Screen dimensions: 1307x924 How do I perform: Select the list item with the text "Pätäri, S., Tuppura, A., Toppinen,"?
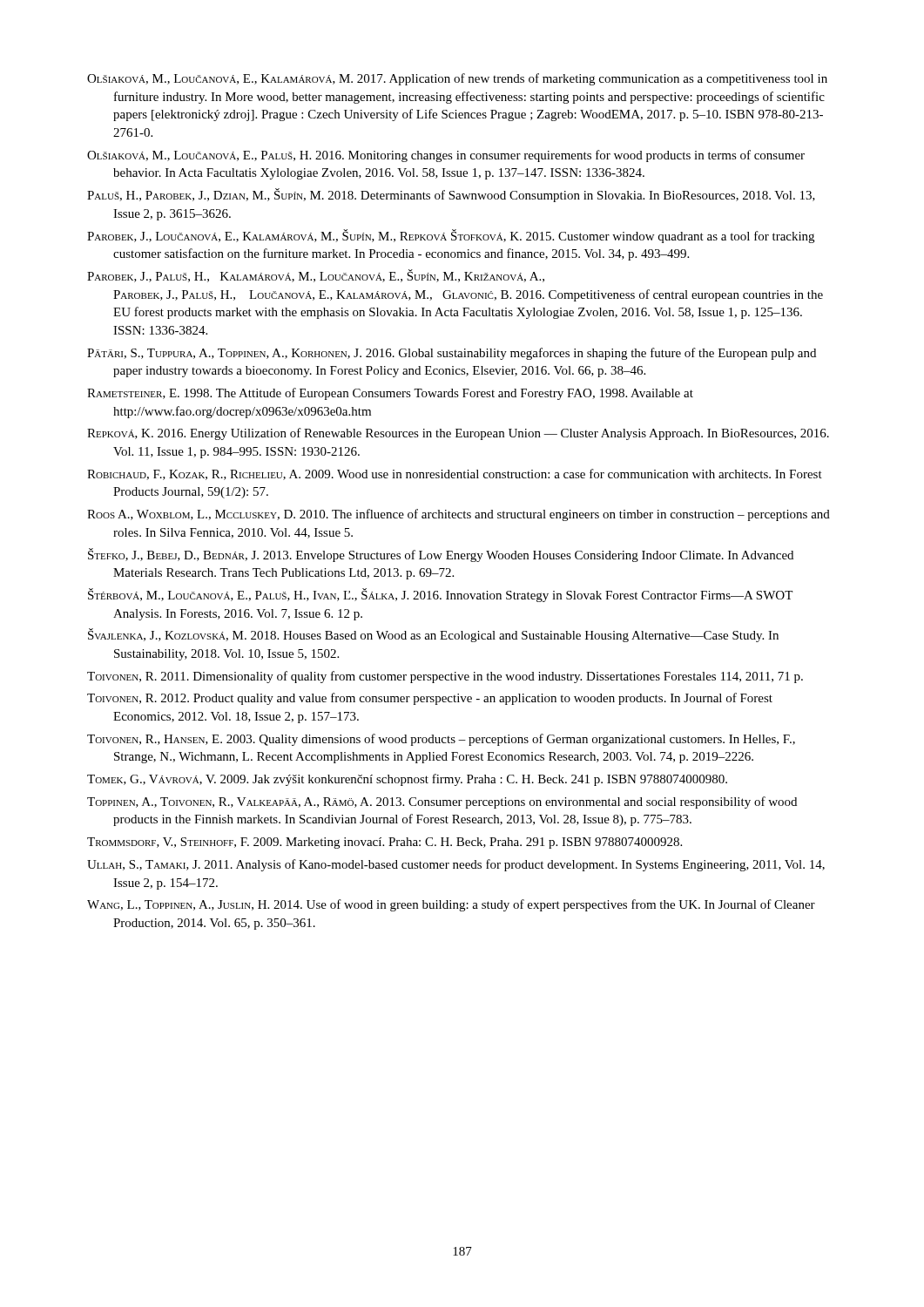point(452,362)
